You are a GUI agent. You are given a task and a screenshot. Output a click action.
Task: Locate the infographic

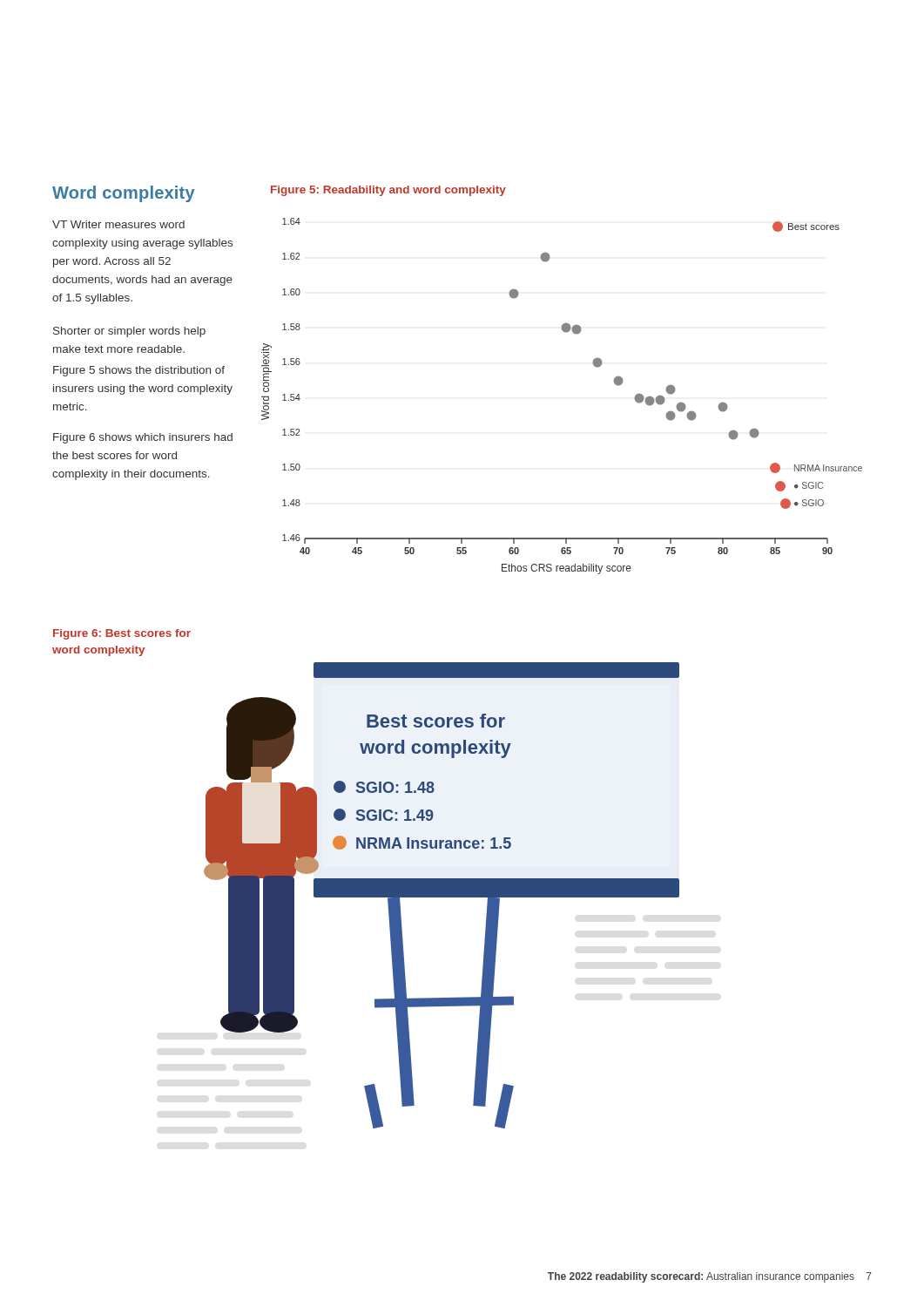tap(475, 954)
